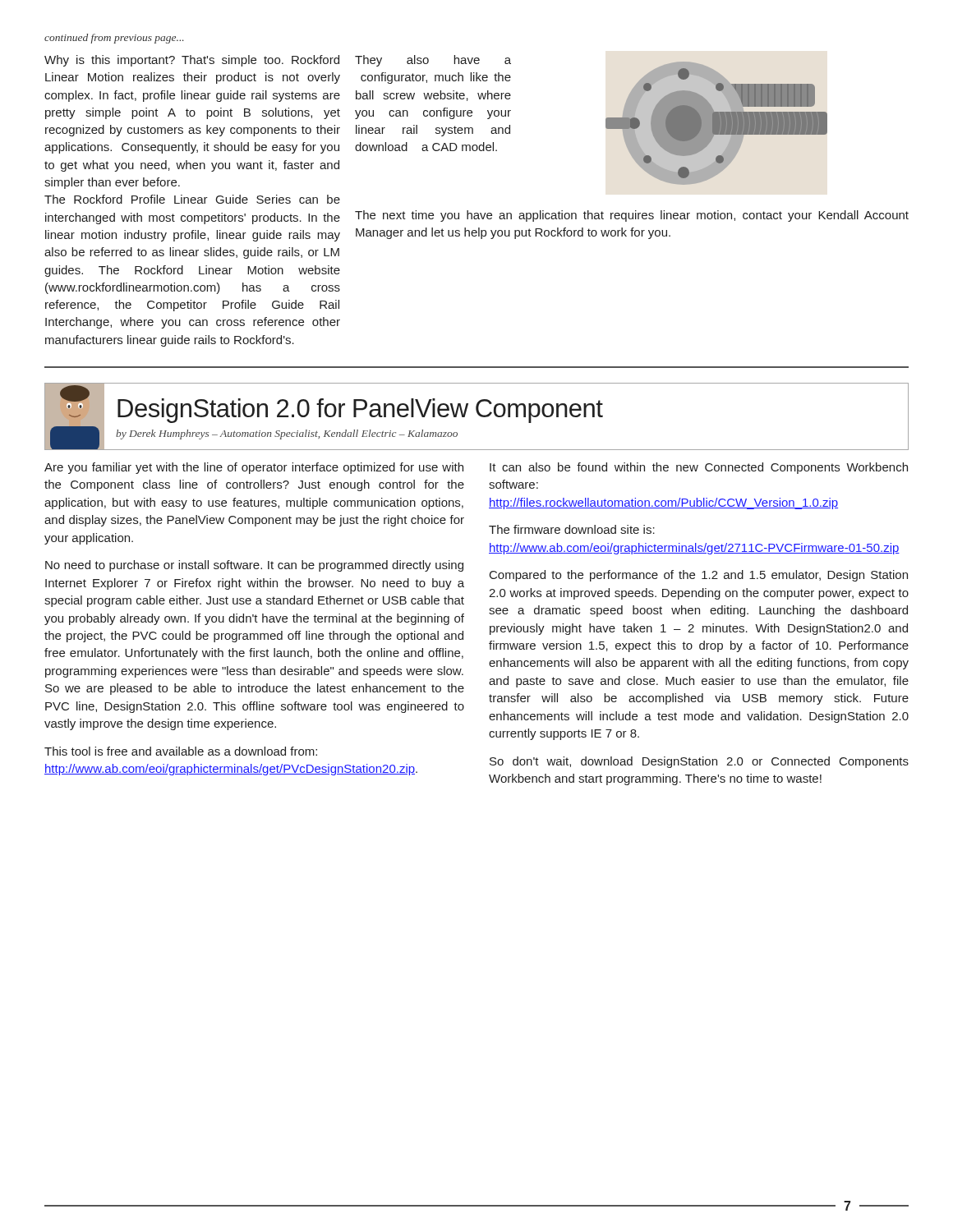Viewport: 953px width, 1232px height.
Task: Click on the text block with the text "They also have"
Action: click(x=433, y=103)
